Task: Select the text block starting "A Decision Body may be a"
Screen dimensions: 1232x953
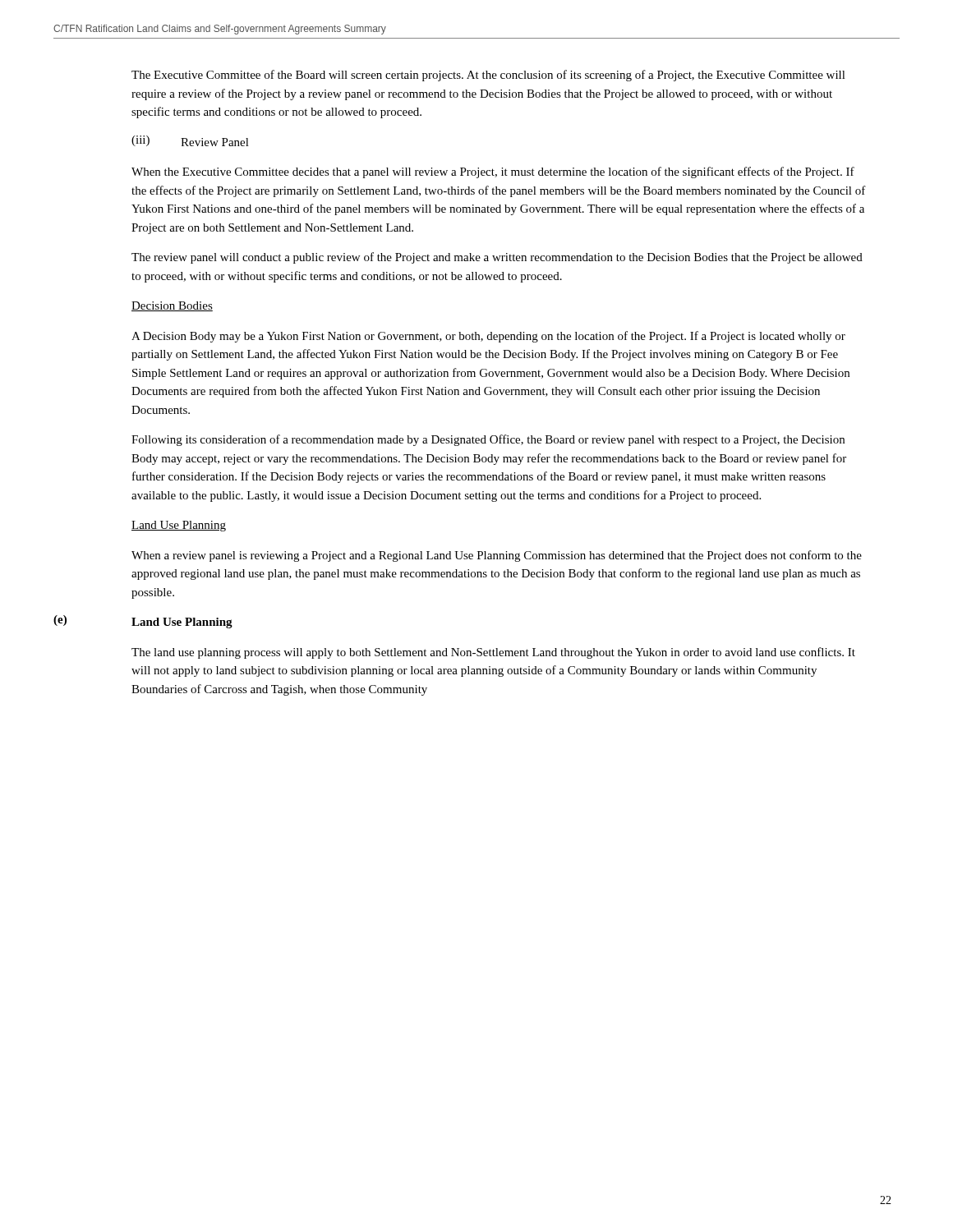Action: click(x=491, y=372)
